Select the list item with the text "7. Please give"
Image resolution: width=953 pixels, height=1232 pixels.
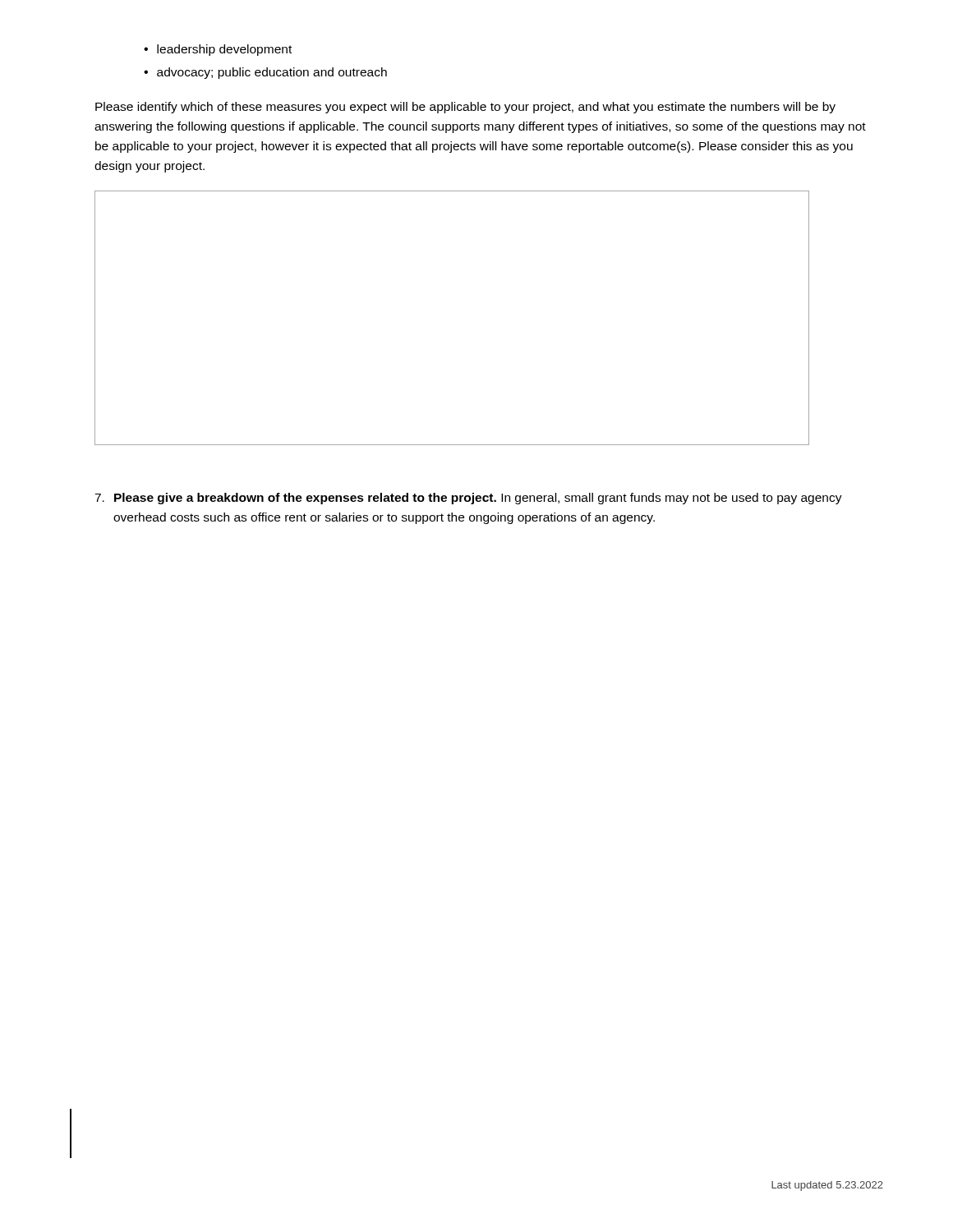click(x=489, y=508)
